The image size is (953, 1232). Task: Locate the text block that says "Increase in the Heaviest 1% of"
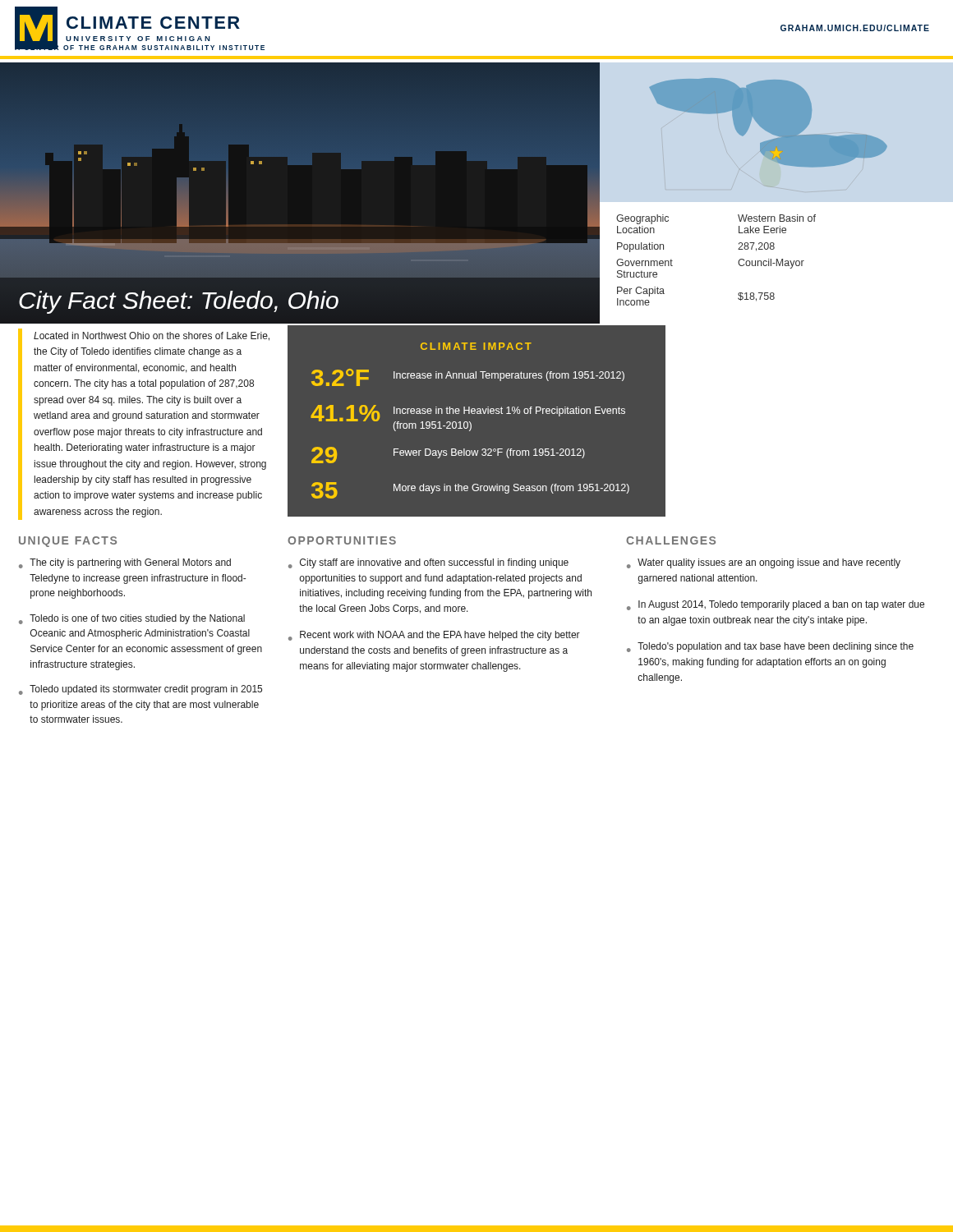click(x=509, y=418)
